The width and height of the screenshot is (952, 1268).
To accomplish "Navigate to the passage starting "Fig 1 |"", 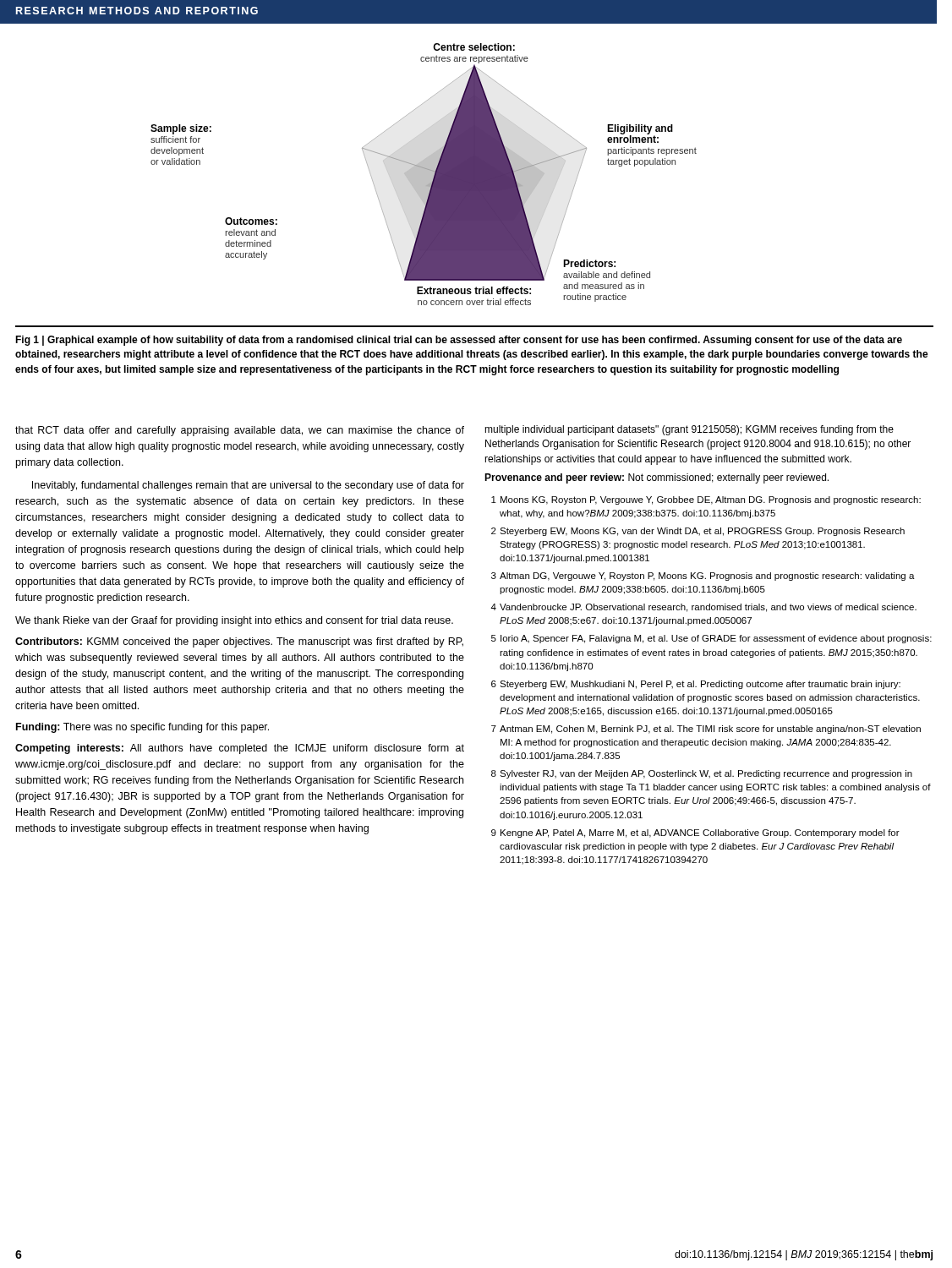I will (x=472, y=355).
